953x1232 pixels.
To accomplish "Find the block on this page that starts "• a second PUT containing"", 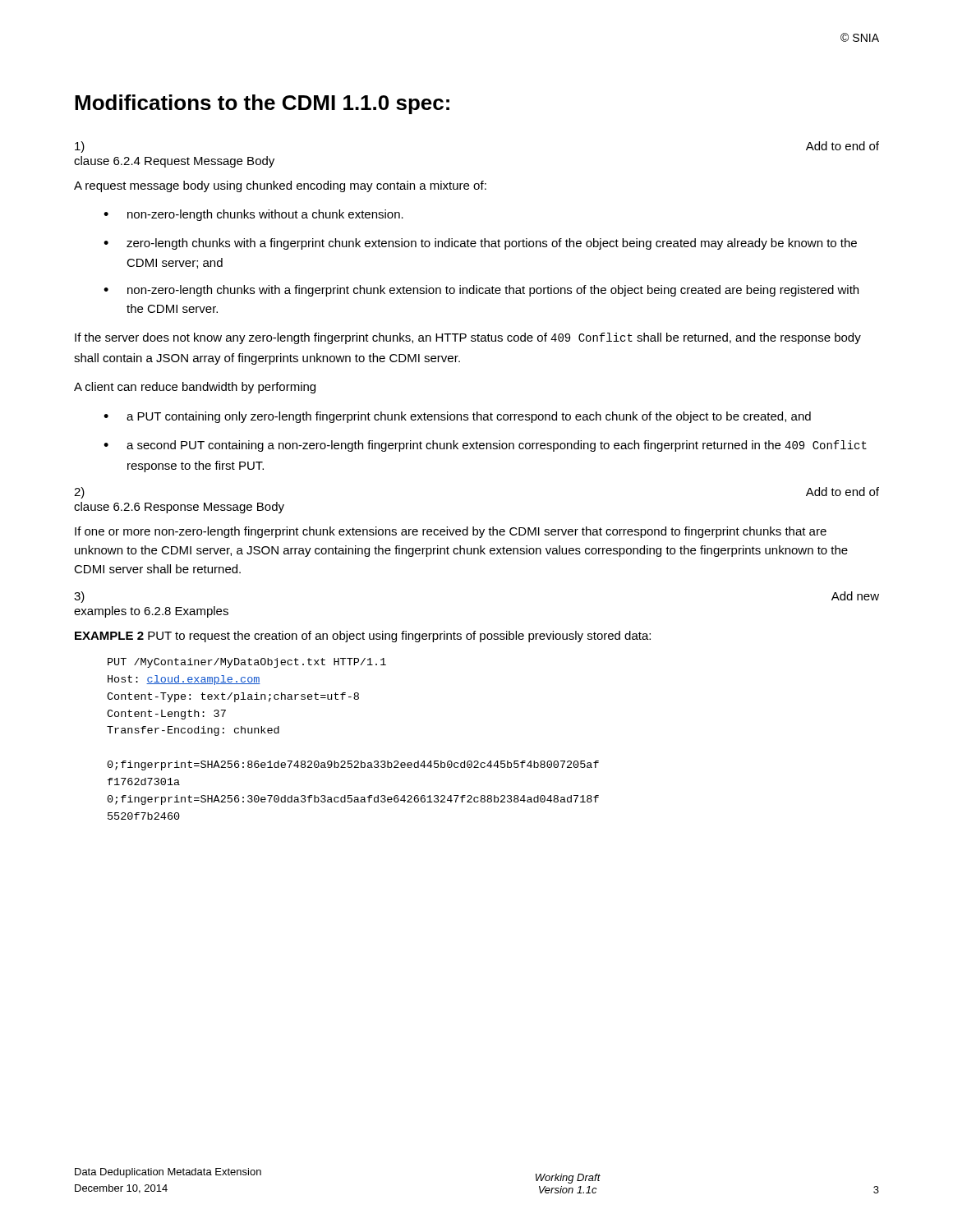I will coord(476,455).
